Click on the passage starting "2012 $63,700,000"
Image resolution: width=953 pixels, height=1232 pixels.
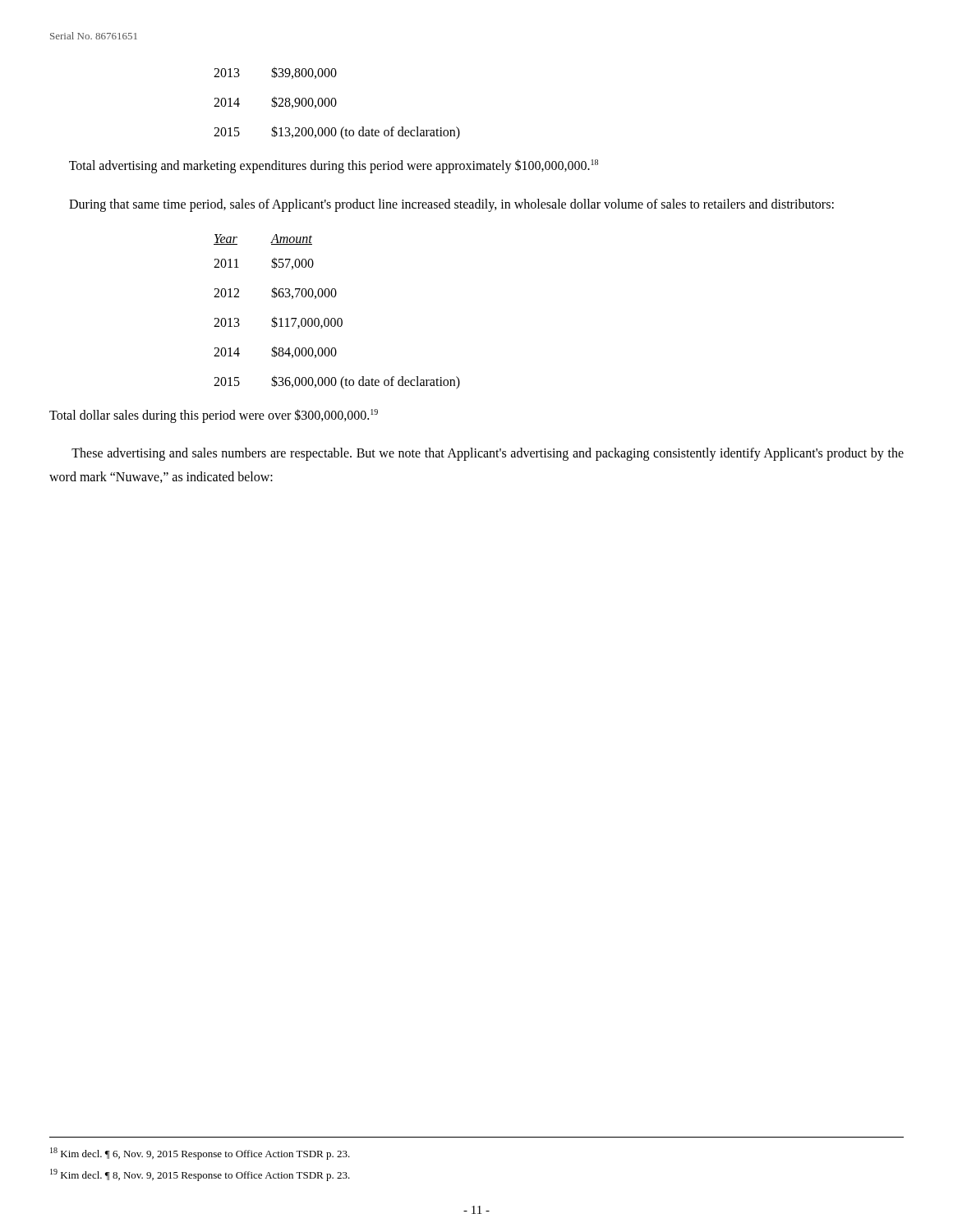pos(275,293)
